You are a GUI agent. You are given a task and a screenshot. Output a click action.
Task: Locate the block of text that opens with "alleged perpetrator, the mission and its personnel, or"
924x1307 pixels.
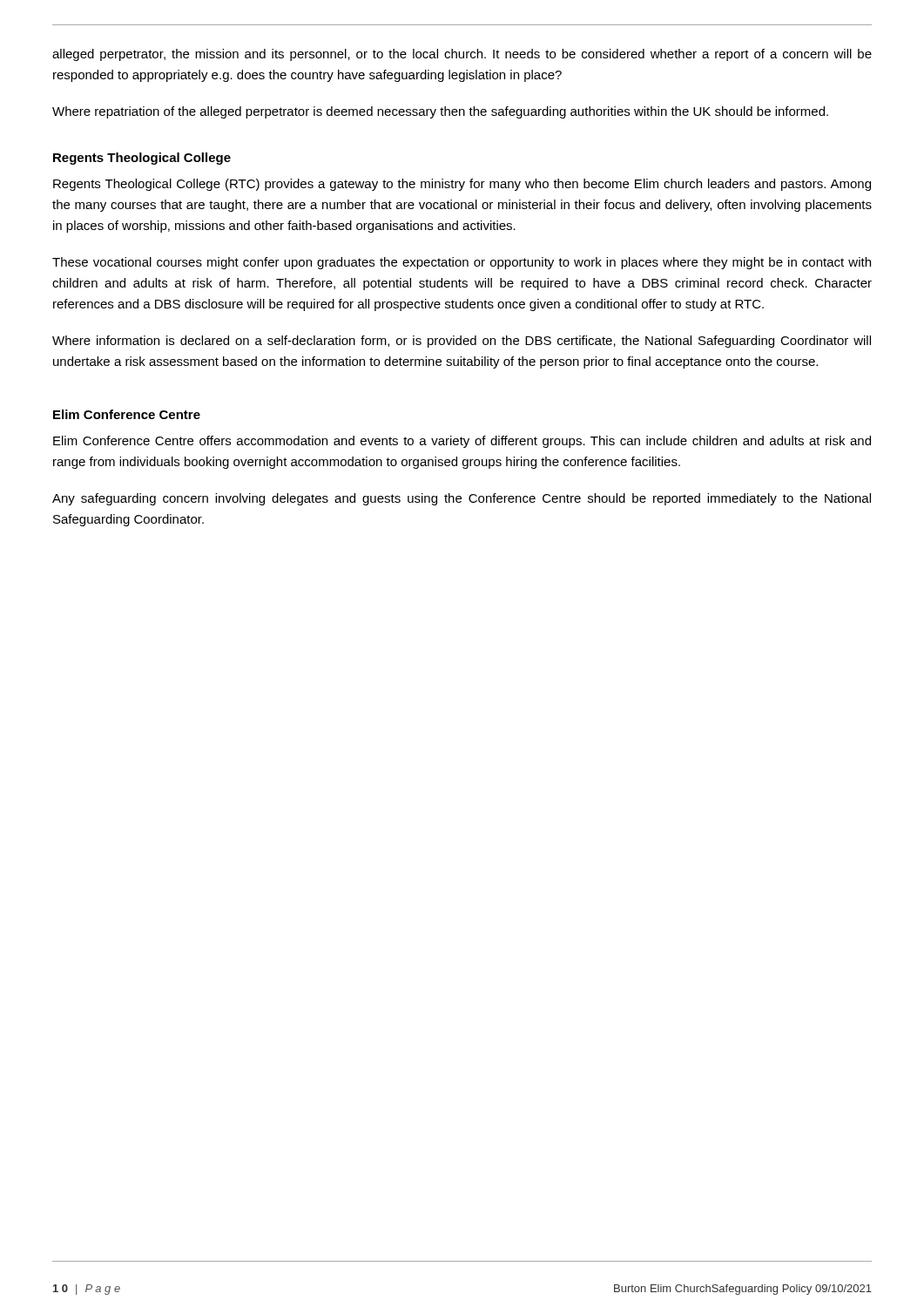click(462, 64)
